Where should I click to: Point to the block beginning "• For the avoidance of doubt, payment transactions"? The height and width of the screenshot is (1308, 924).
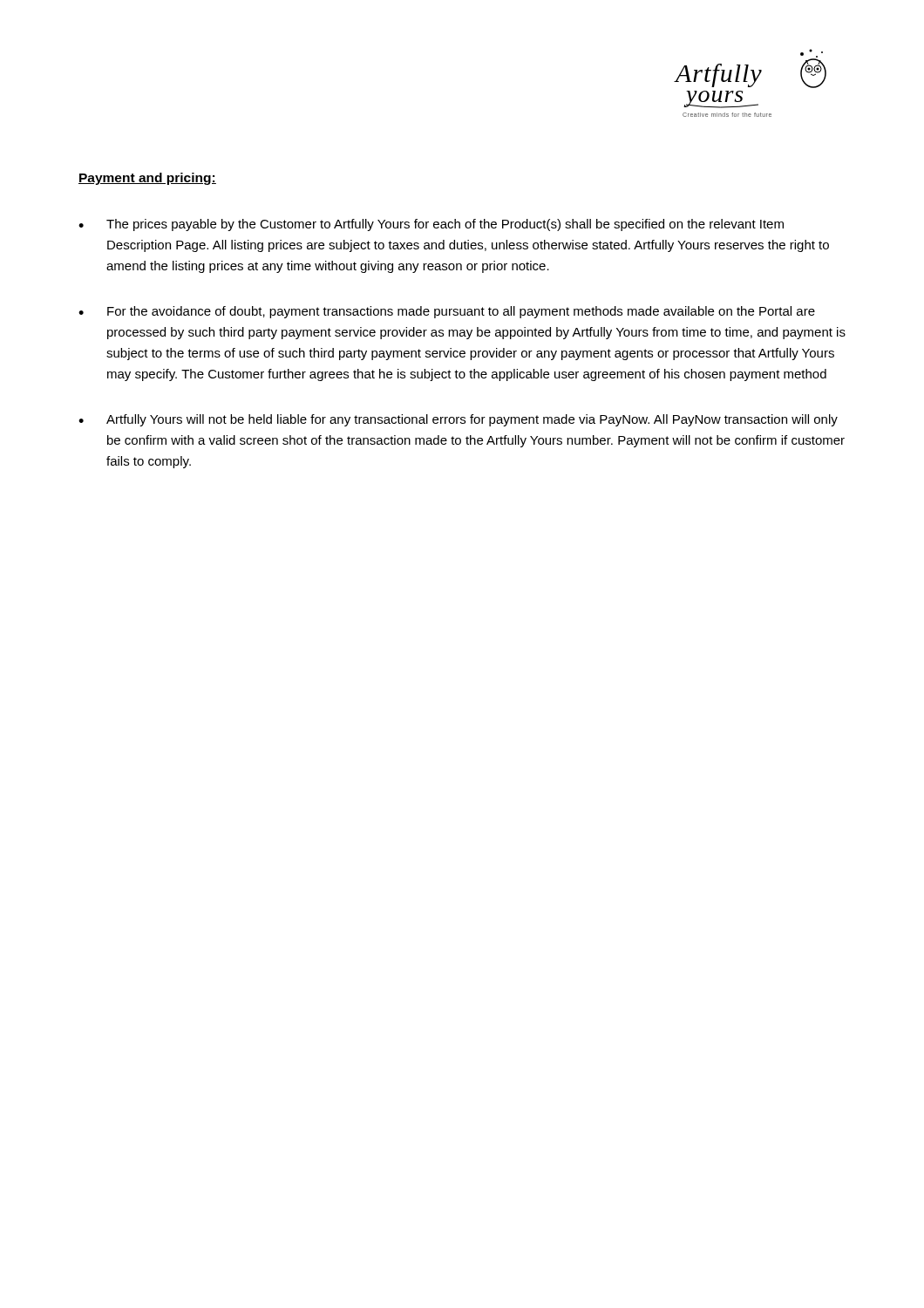(462, 343)
